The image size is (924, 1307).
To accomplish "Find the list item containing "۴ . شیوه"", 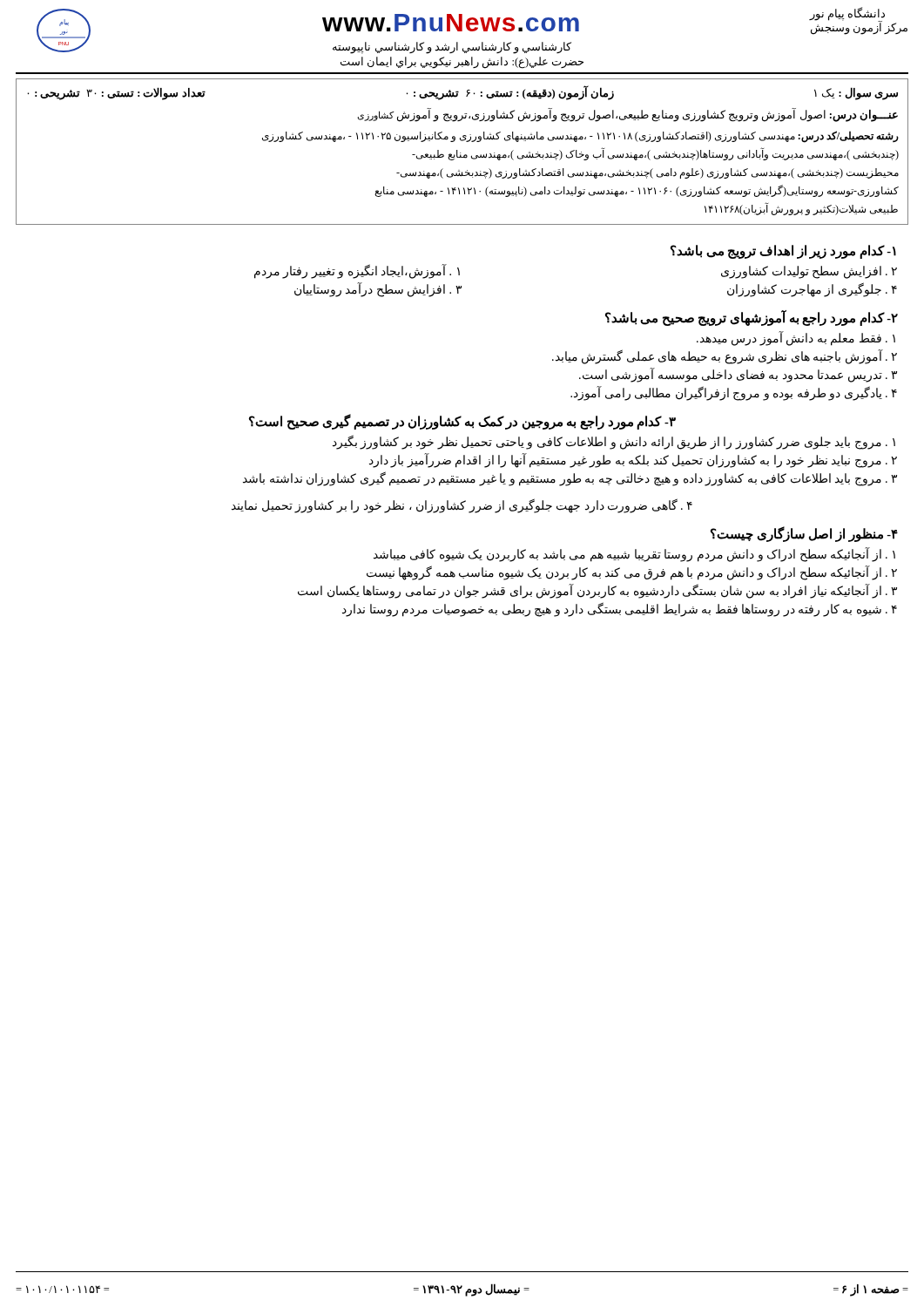I will (620, 609).
